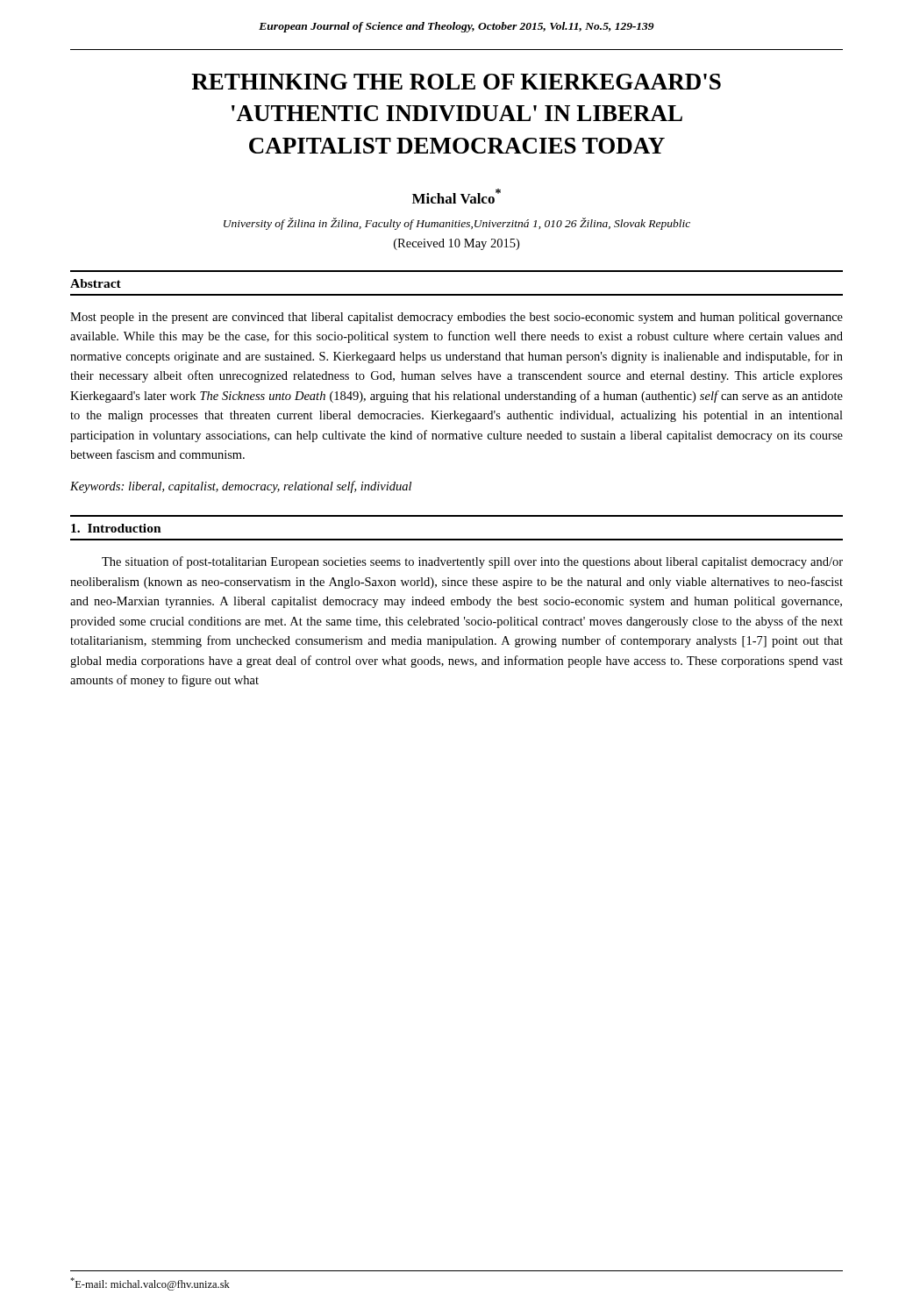Click on the text that says "(Received 10 May 2015)"

(x=456, y=243)
